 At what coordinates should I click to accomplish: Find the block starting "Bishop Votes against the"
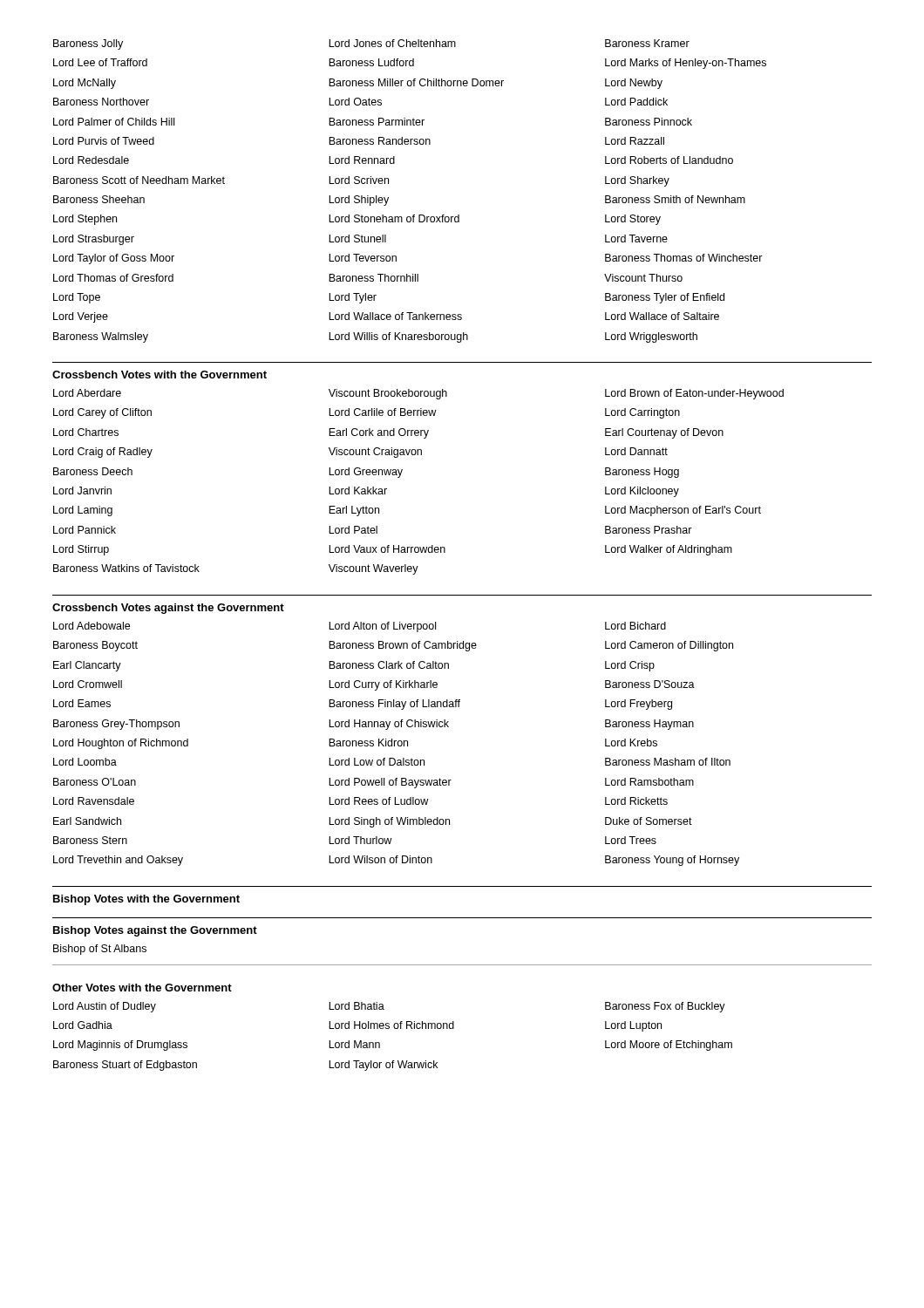[462, 927]
